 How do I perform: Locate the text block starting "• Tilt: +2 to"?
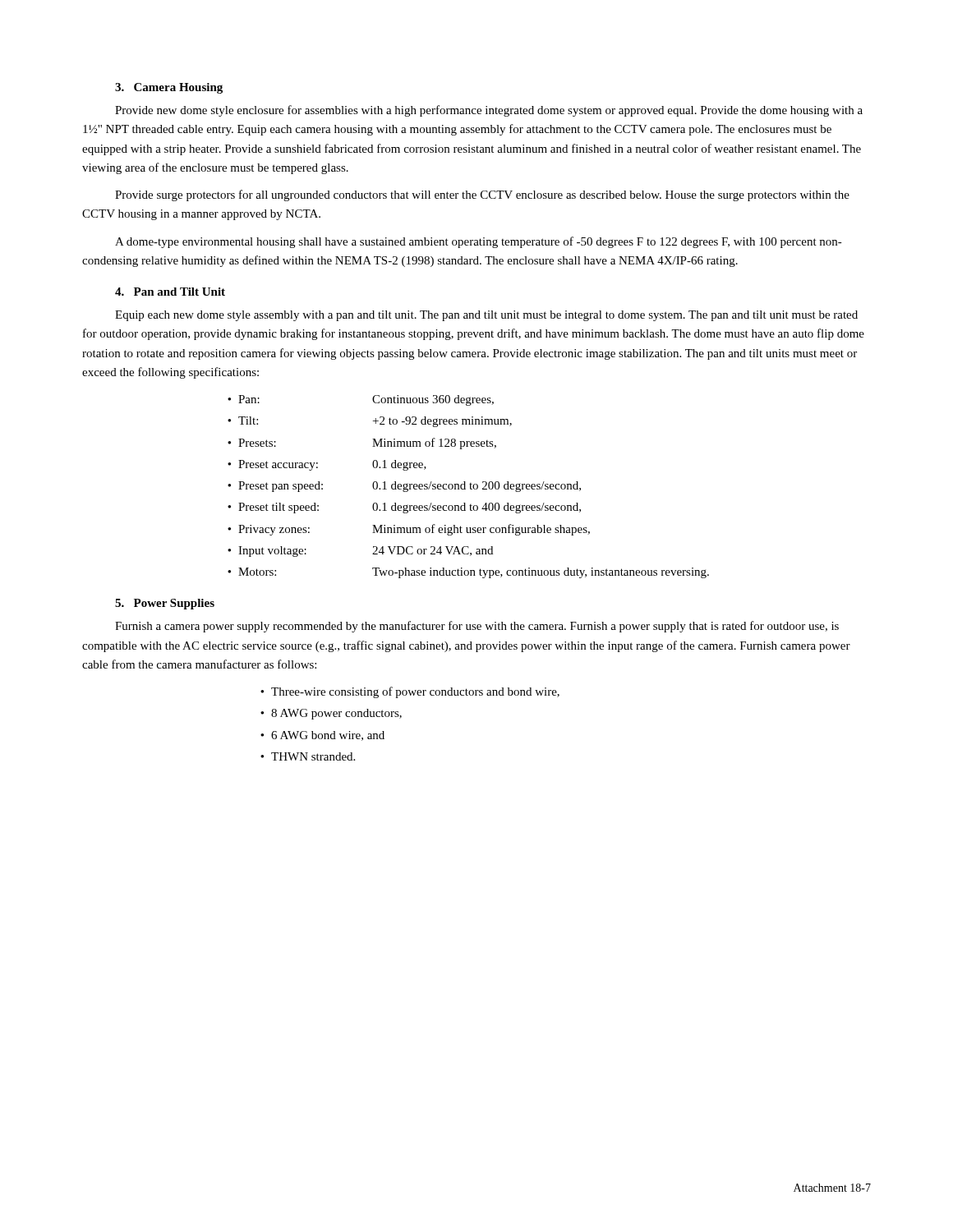click(370, 422)
